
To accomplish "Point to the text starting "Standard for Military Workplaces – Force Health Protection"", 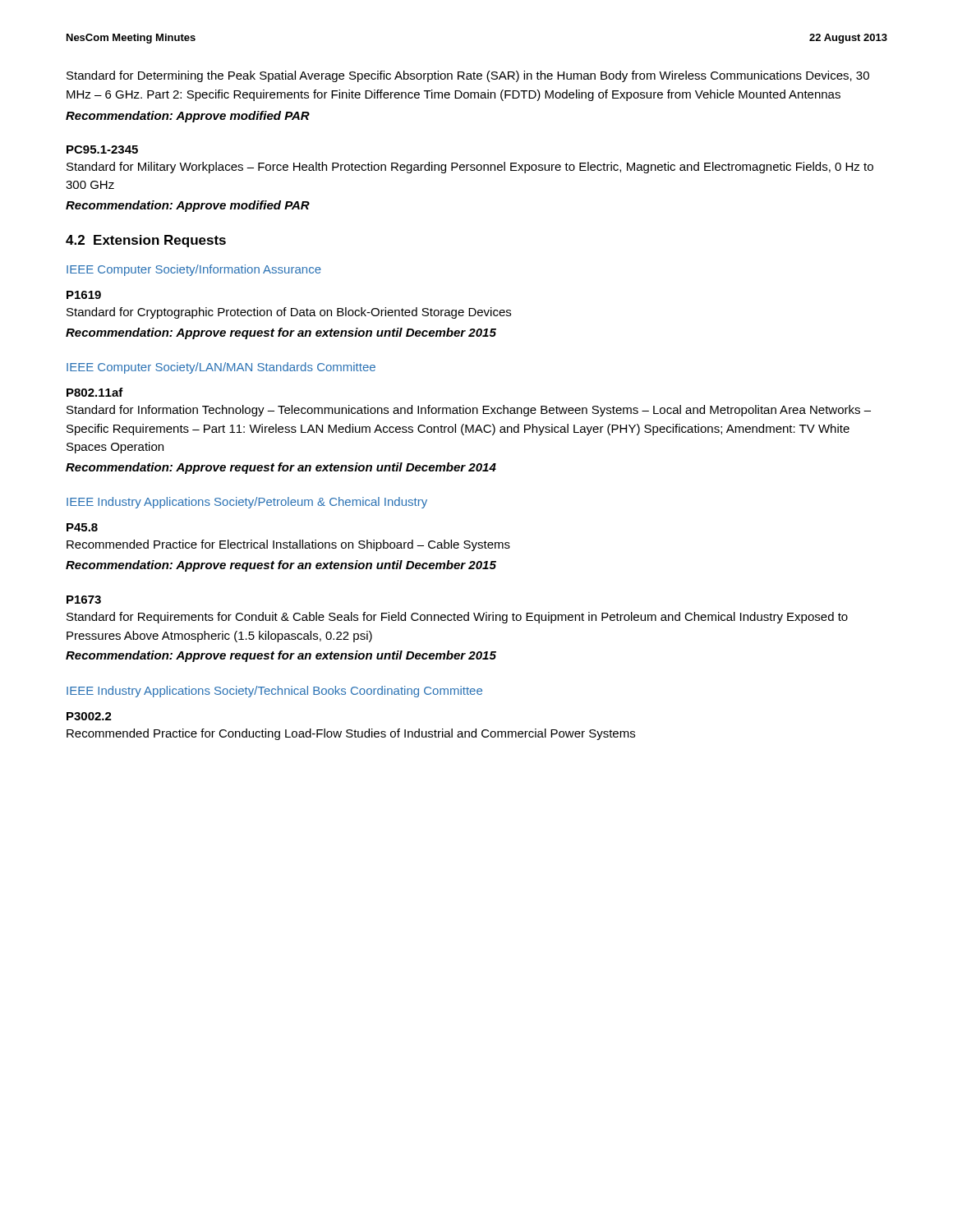I will click(470, 175).
